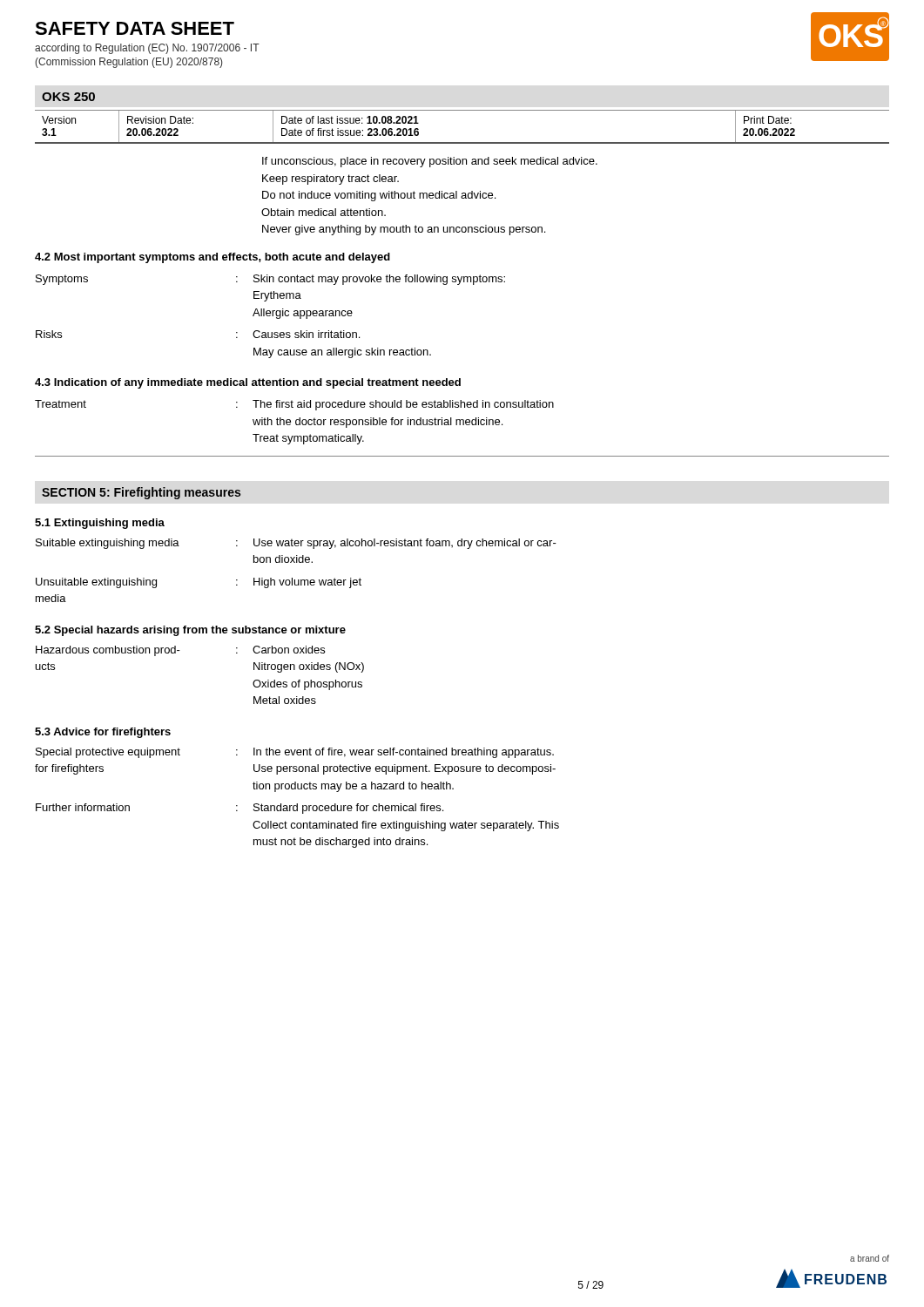The height and width of the screenshot is (1307, 924).
Task: Find the block on this page that starts "Unsuitable extinguishingmedia :"
Action: coord(100,582)
